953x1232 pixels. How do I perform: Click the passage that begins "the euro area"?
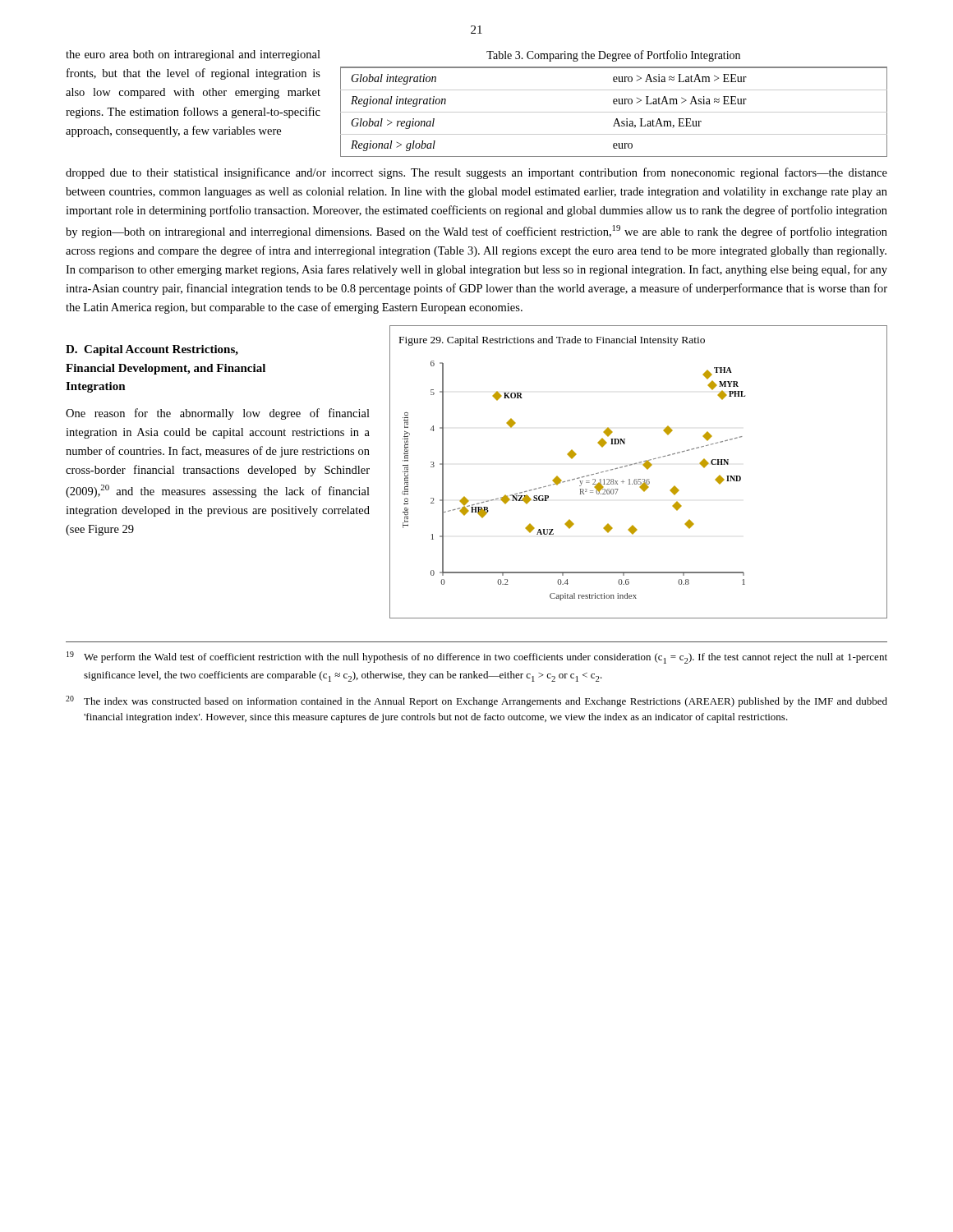[193, 92]
